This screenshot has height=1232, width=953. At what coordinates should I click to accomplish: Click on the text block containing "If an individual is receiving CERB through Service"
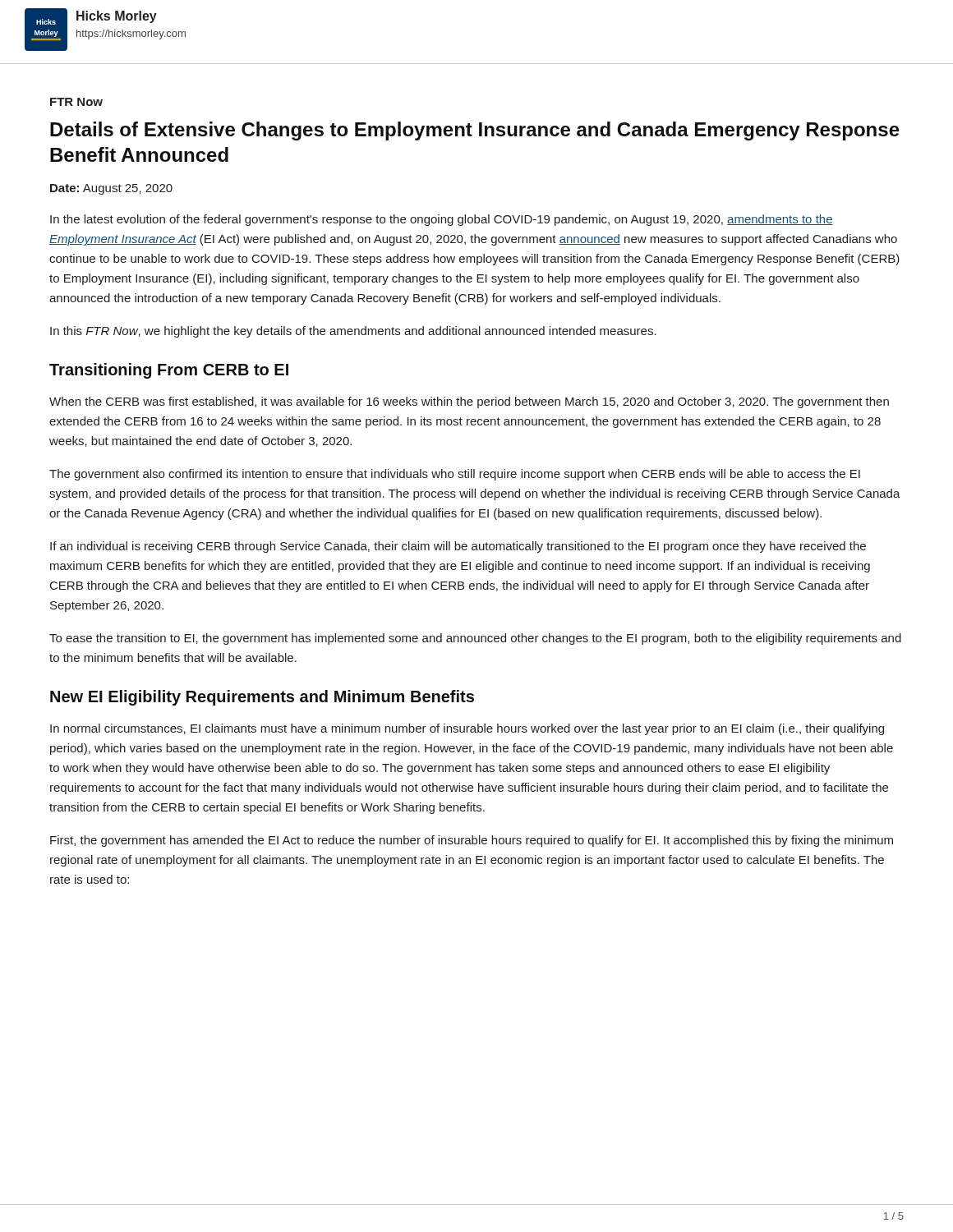476,576
